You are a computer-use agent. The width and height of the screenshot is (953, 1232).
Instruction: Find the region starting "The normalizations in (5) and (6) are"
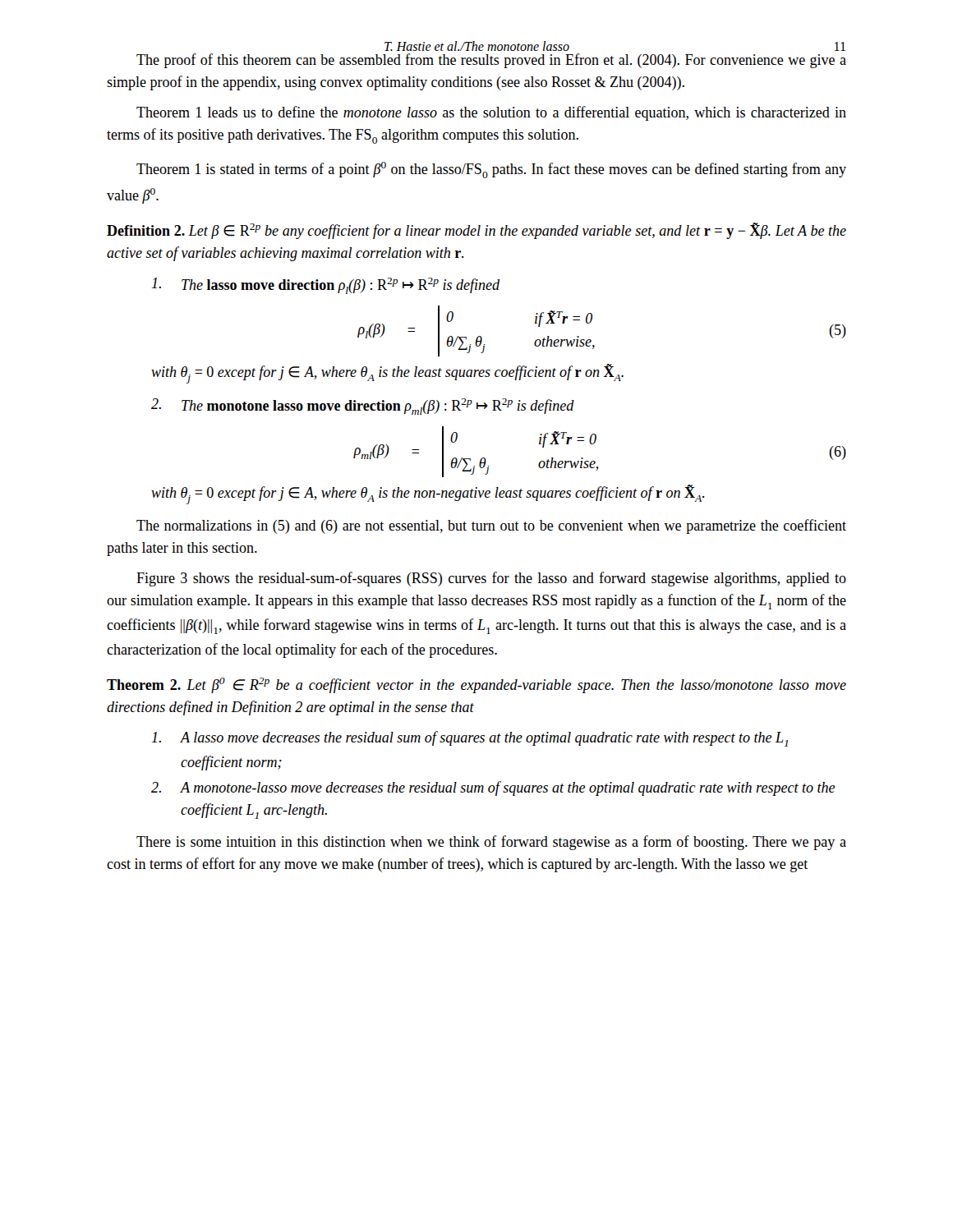[x=476, y=537]
